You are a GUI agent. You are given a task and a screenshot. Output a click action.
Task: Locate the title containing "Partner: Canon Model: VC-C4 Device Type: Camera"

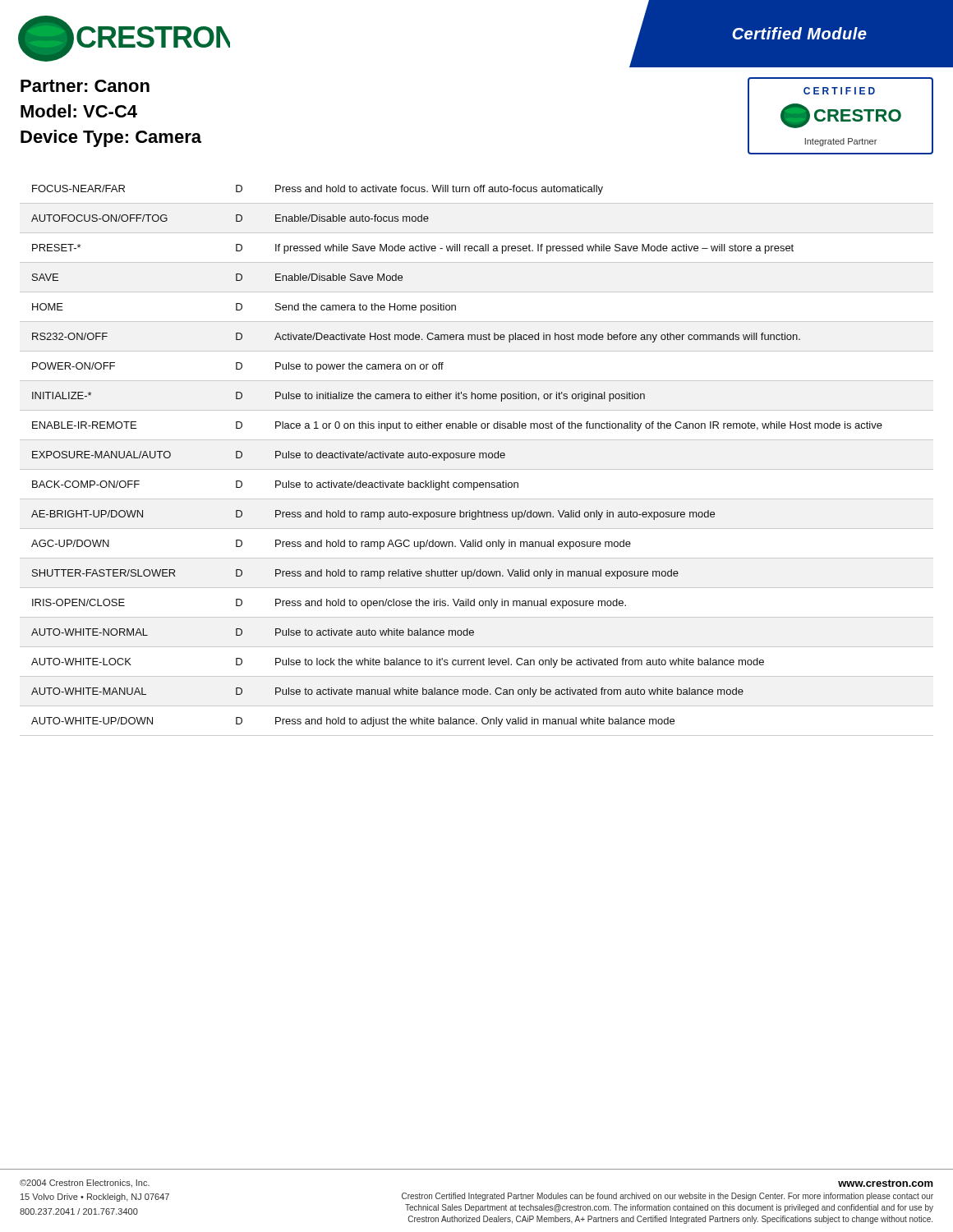click(x=111, y=112)
